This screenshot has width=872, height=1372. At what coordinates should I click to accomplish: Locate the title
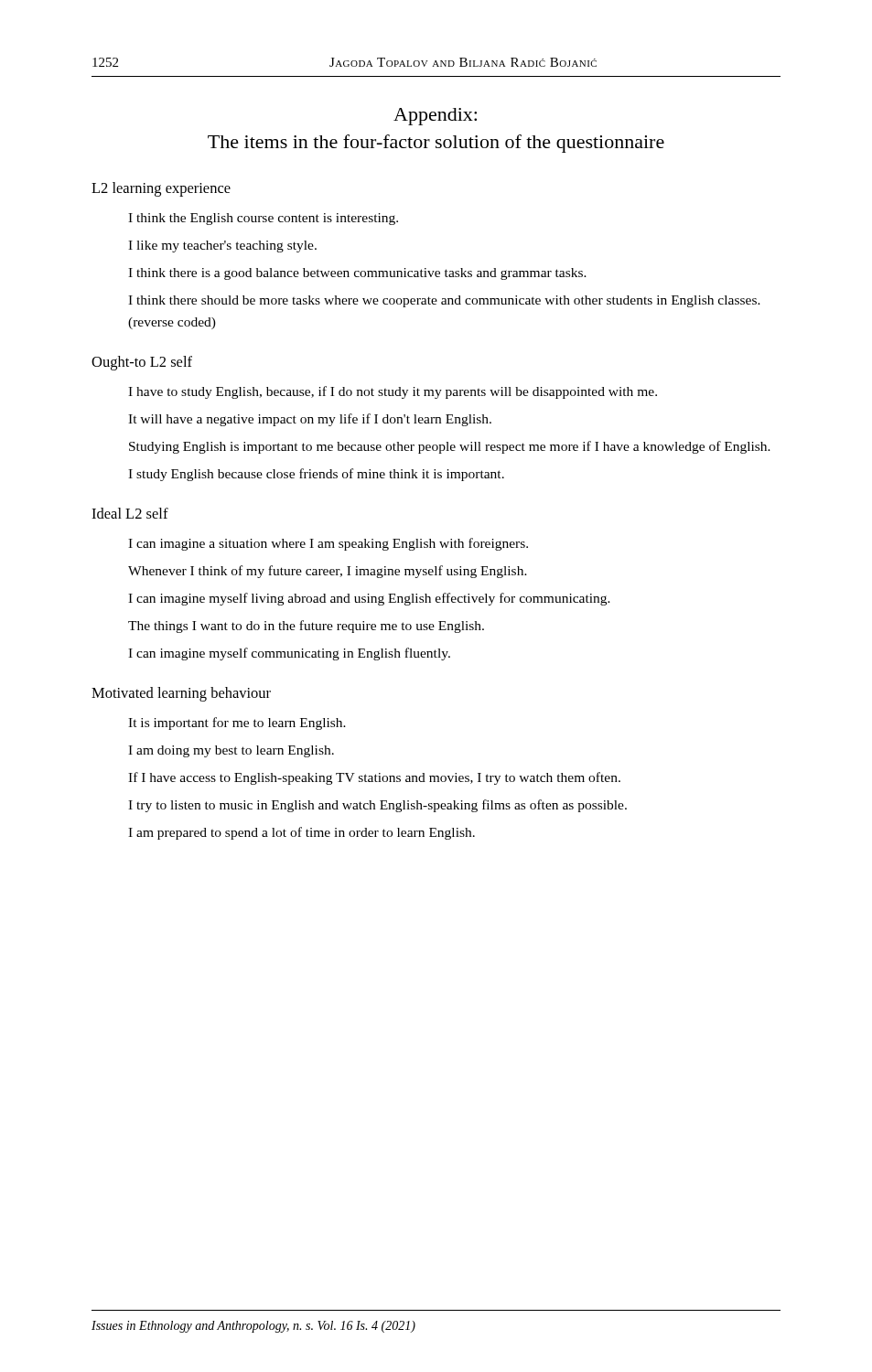coord(436,128)
